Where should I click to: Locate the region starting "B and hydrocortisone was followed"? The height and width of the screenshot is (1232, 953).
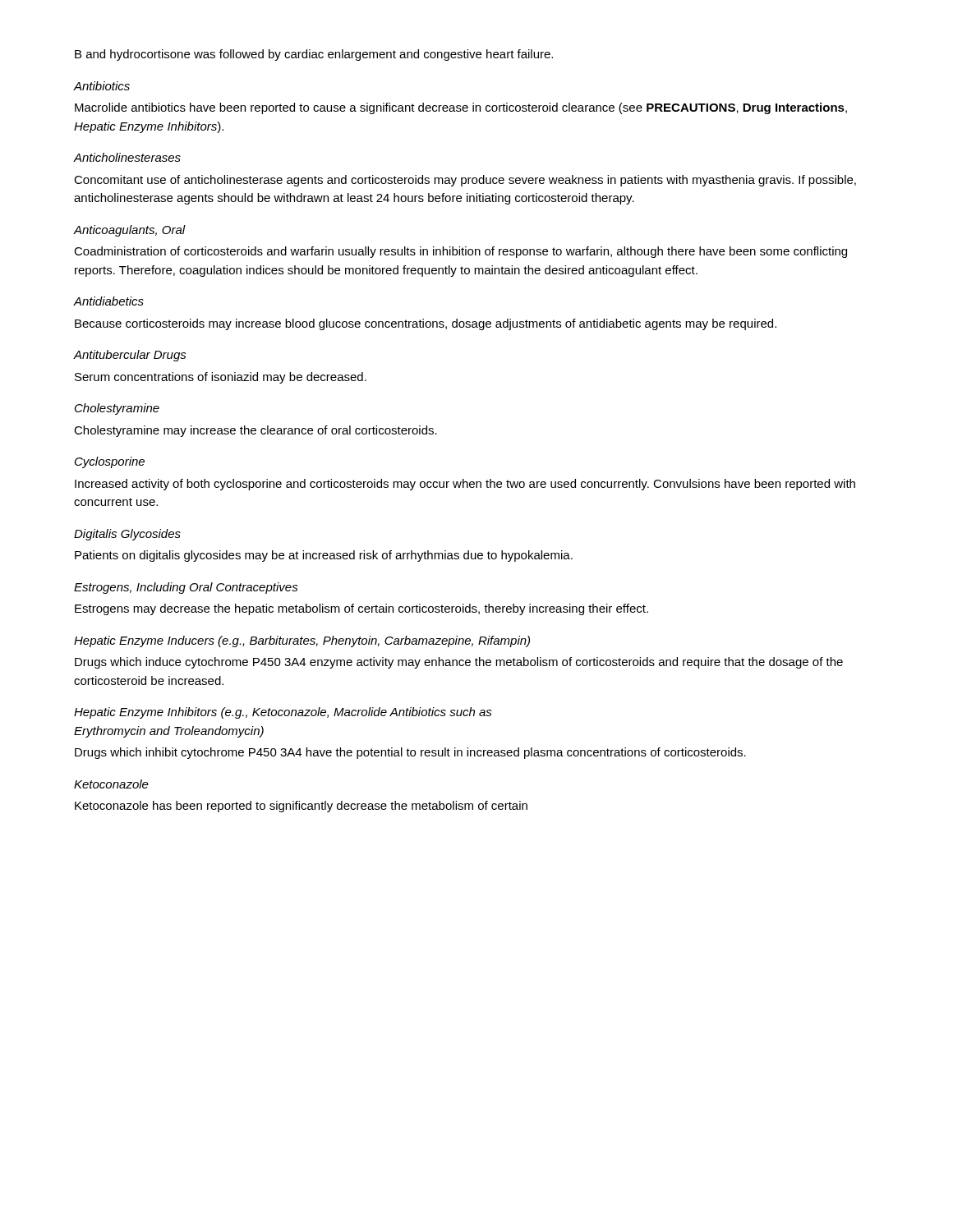[476, 54]
